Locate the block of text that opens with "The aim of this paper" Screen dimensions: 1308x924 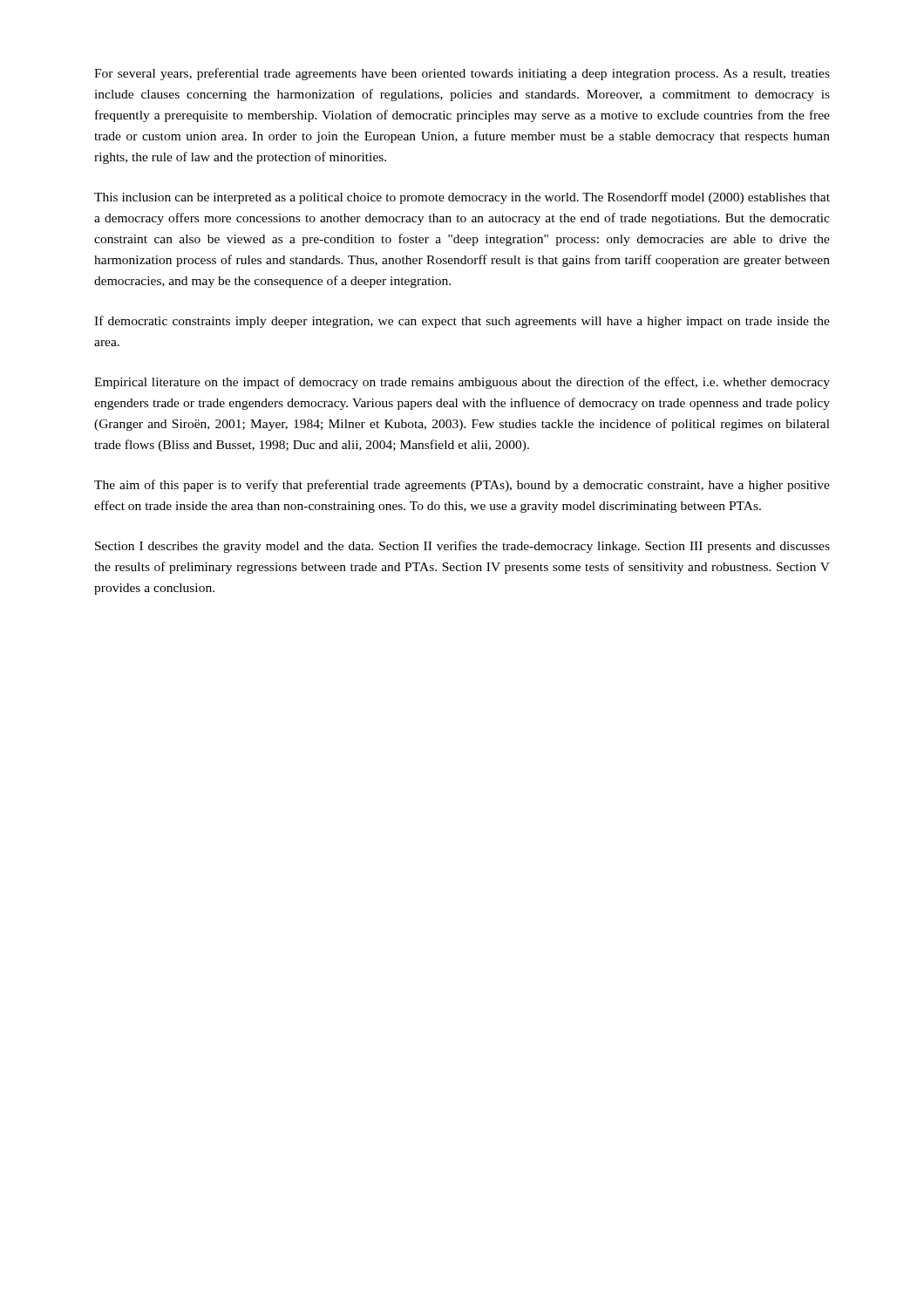click(462, 495)
